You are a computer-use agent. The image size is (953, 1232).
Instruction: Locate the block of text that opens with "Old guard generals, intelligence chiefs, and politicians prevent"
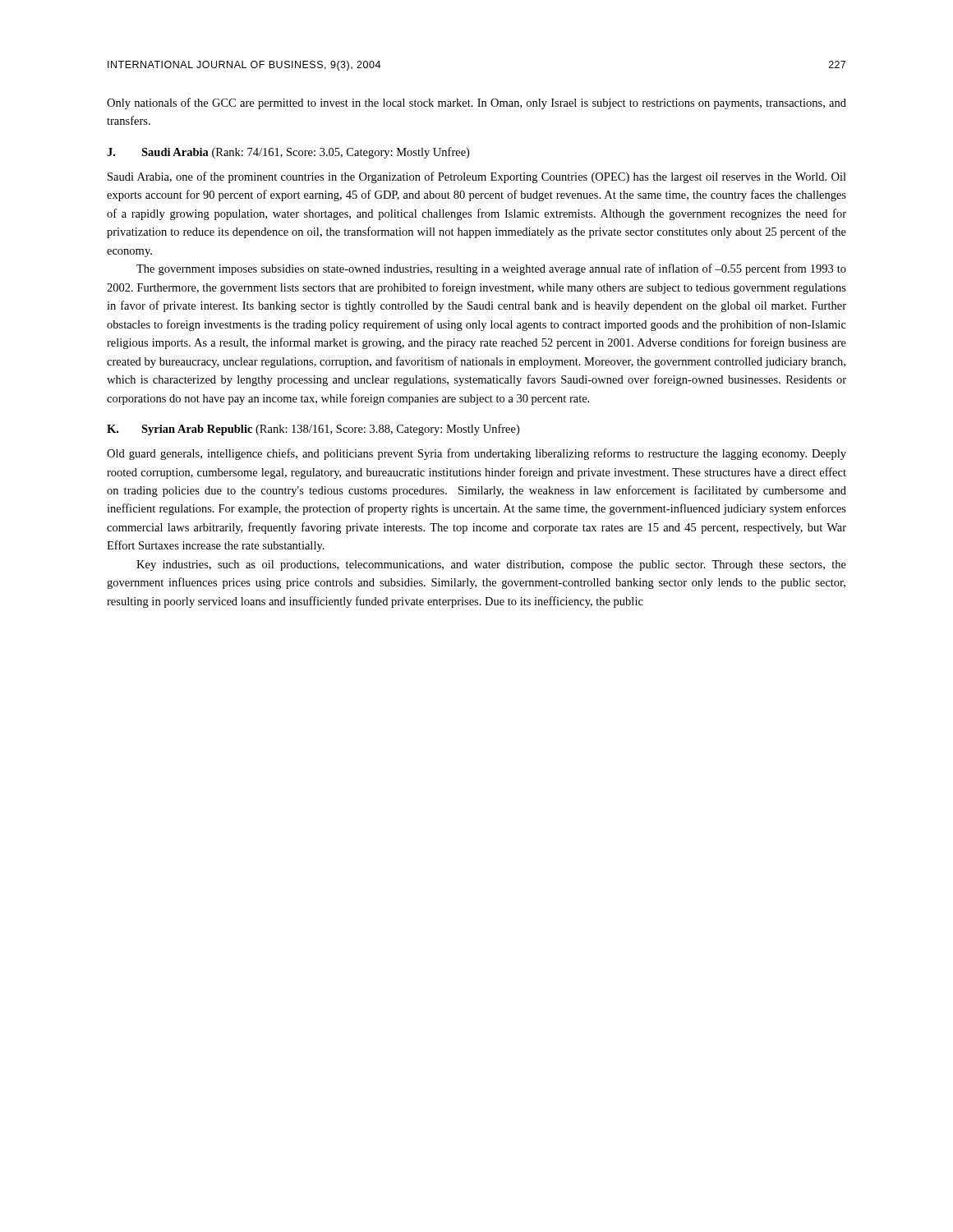click(476, 527)
